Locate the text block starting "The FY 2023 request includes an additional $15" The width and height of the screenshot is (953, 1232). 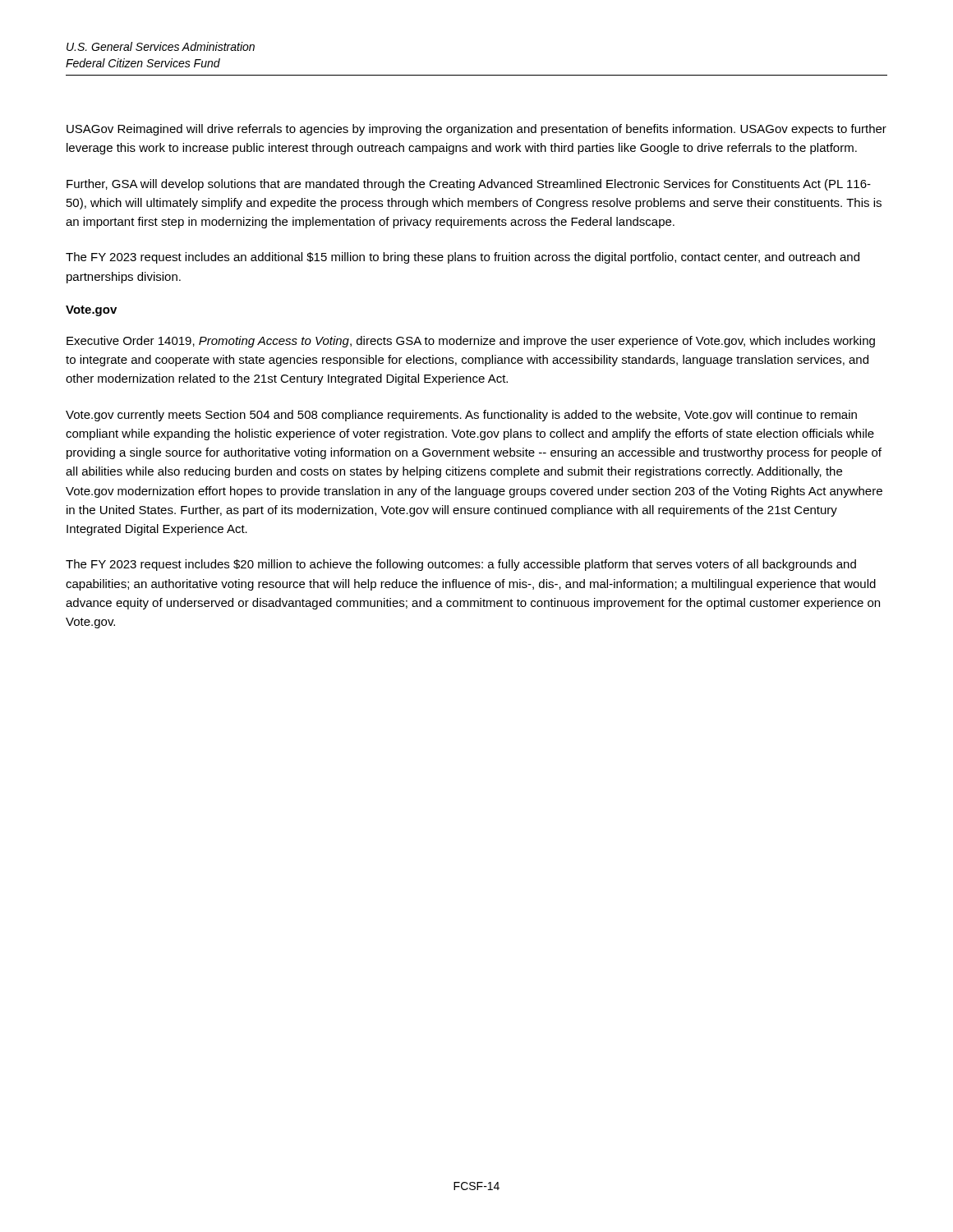point(476,266)
